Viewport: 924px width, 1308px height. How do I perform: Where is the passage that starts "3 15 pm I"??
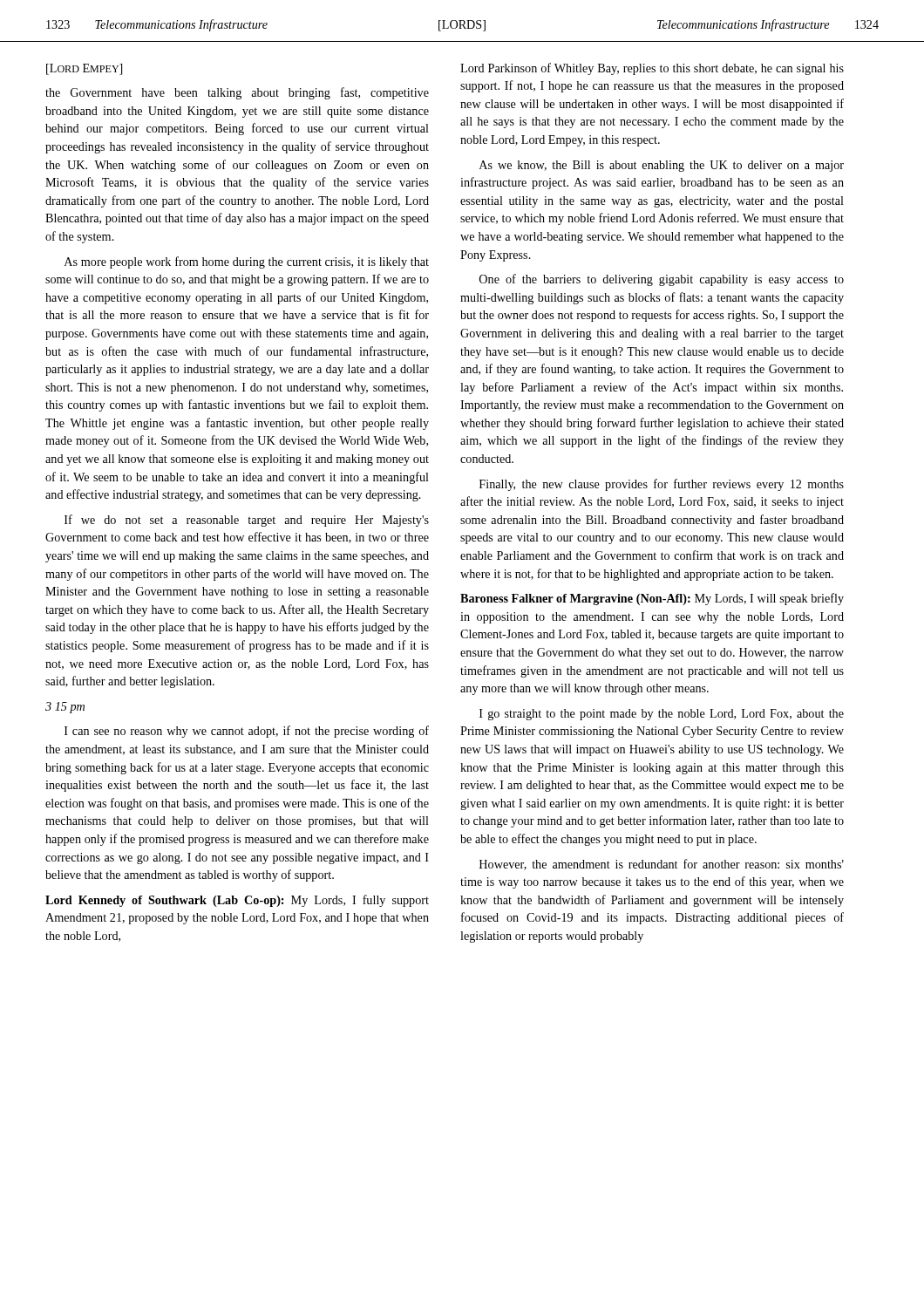pyautogui.click(x=237, y=791)
